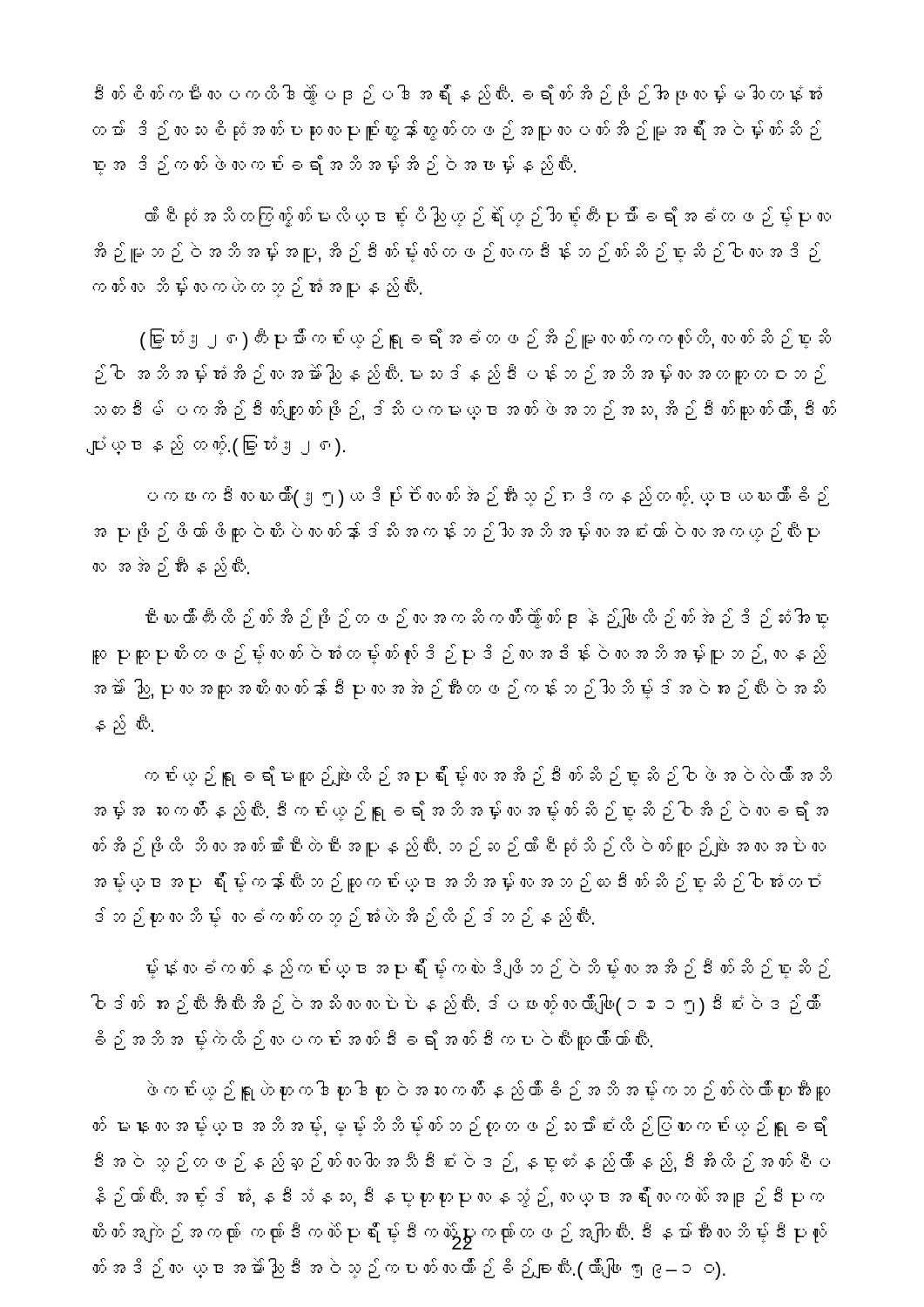Point to the block starting "ပကဖးကဒီးလၢယၤကိာ်(၂း၅)ယဒိပုၢ်ဝဲၢ်လၢတၢ်အဲဉ်အီၤသ့ဉ်ၵၢဒိကနည်တက့ၢ်.ယ္ဒၤယဃၤဟိာ်ခိဉ်အ ပုၤဖိုဉ်ဖိယာ်ဖိထူးဝဲတိၤပဲလၢတၢ်နာ်ဒ်သိးအကနၢ်ဘဉ်သါအဘိအမှၢ်လၢအစံးဟာ်ဝဲလၢအကဟ့ဉ်လီၤပုၤလၢ အအဲဉ်အီၤနည်လီၤ."
This screenshot has height=1307, width=924.
click(458, 532)
